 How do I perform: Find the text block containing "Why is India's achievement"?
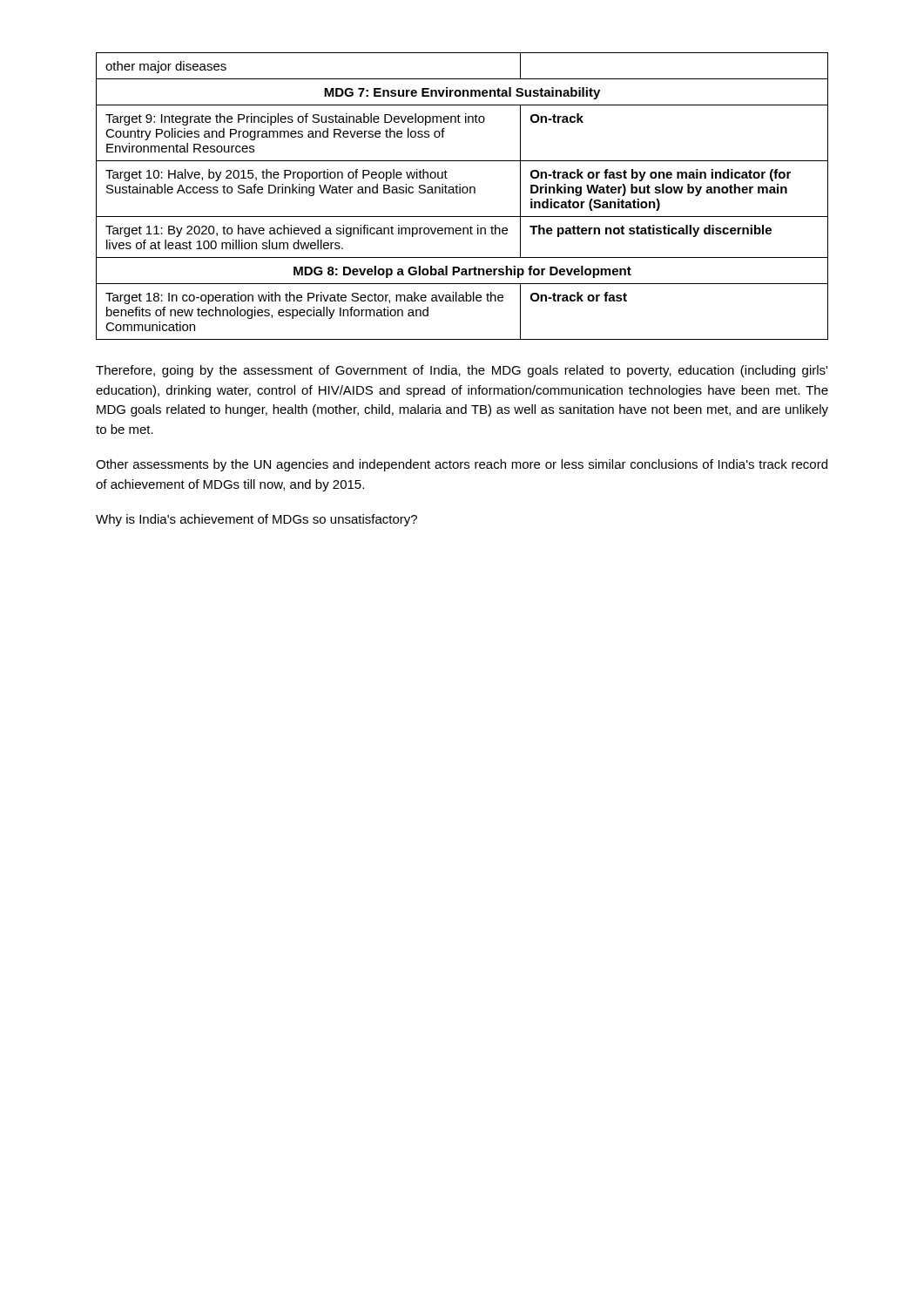[x=257, y=519]
